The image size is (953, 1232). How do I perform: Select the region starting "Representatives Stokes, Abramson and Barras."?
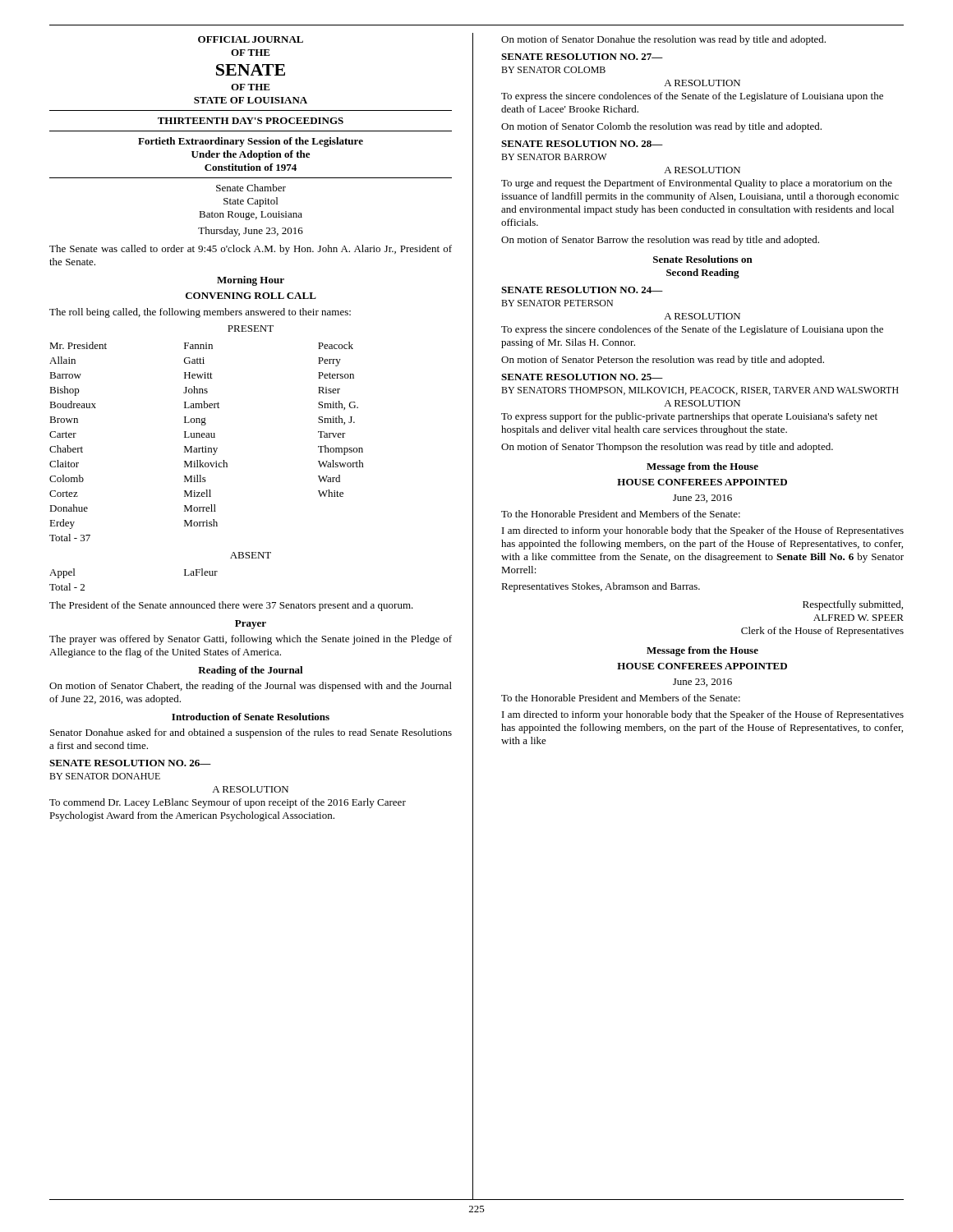click(601, 586)
